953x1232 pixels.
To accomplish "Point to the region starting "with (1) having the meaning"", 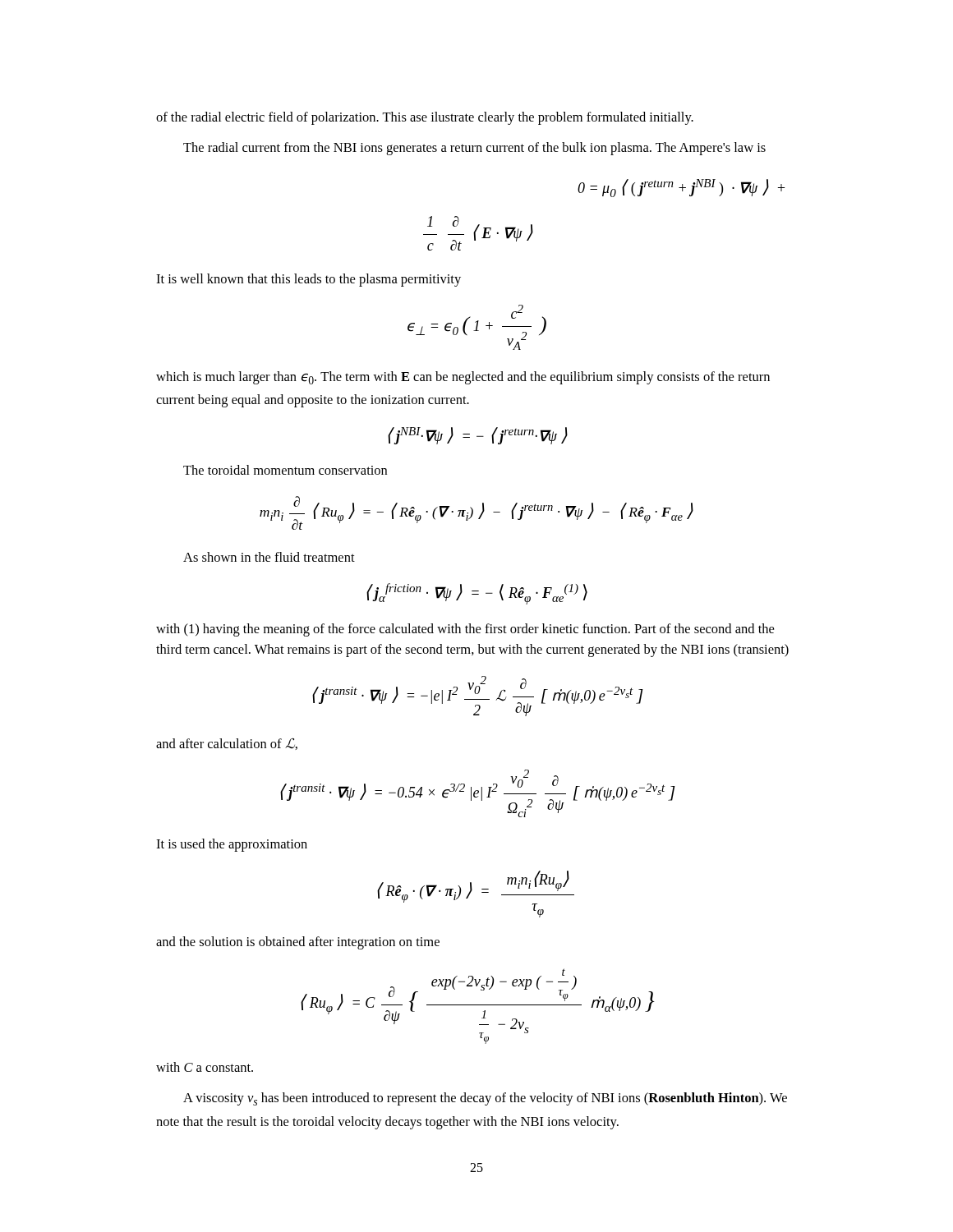I will 476,639.
